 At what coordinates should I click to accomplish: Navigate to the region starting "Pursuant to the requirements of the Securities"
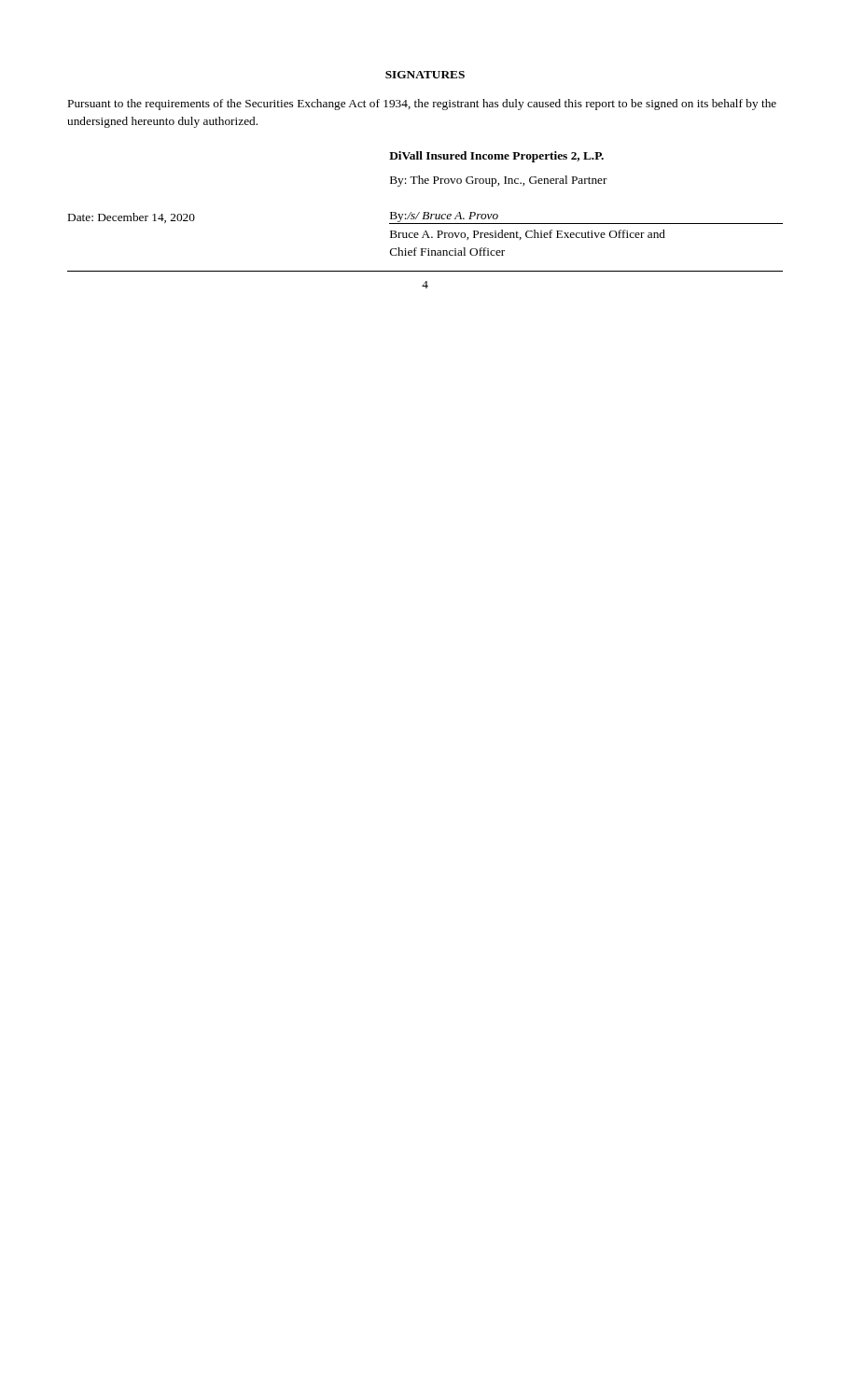pos(422,112)
